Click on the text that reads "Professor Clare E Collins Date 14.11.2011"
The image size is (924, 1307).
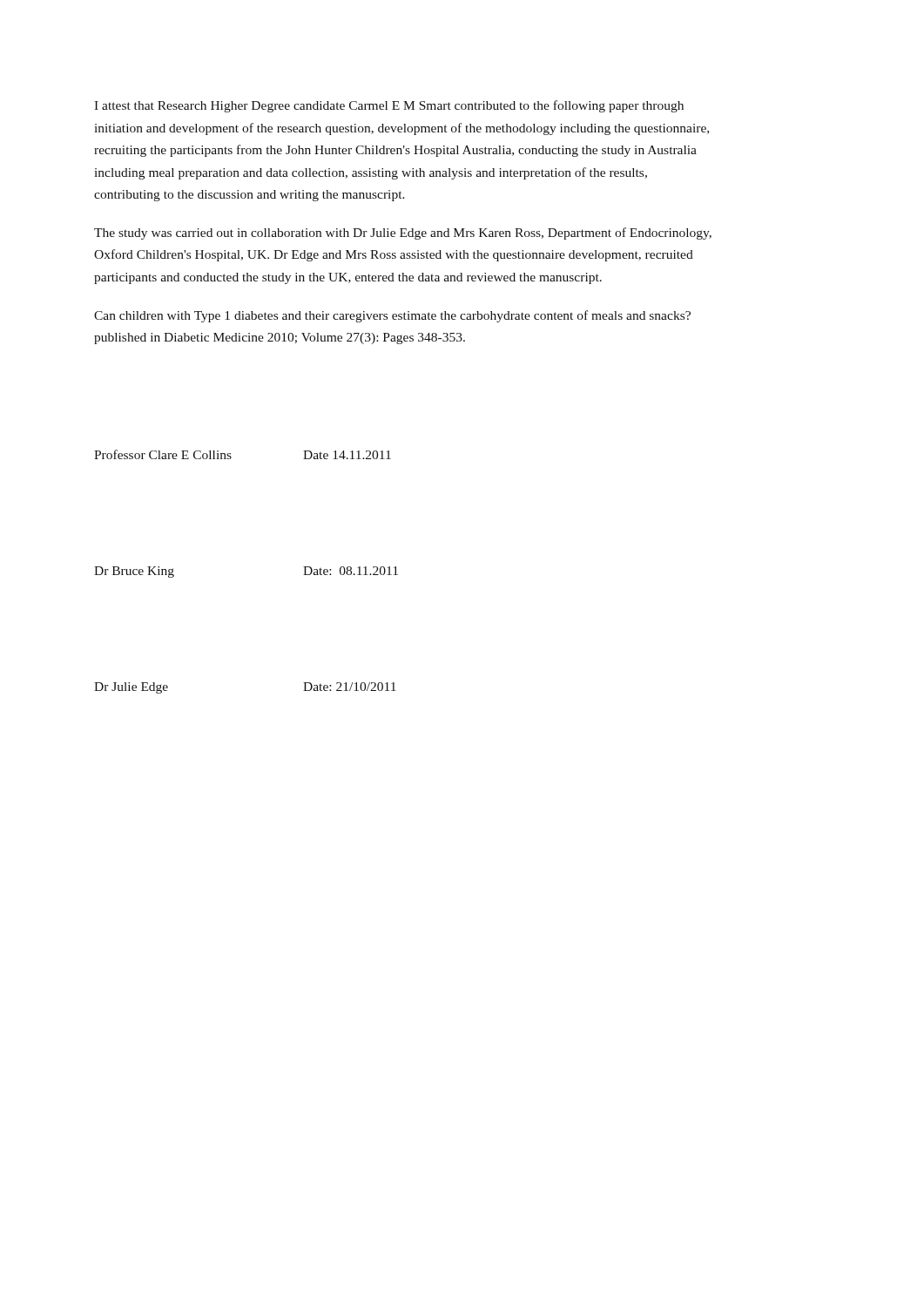(x=168, y=454)
